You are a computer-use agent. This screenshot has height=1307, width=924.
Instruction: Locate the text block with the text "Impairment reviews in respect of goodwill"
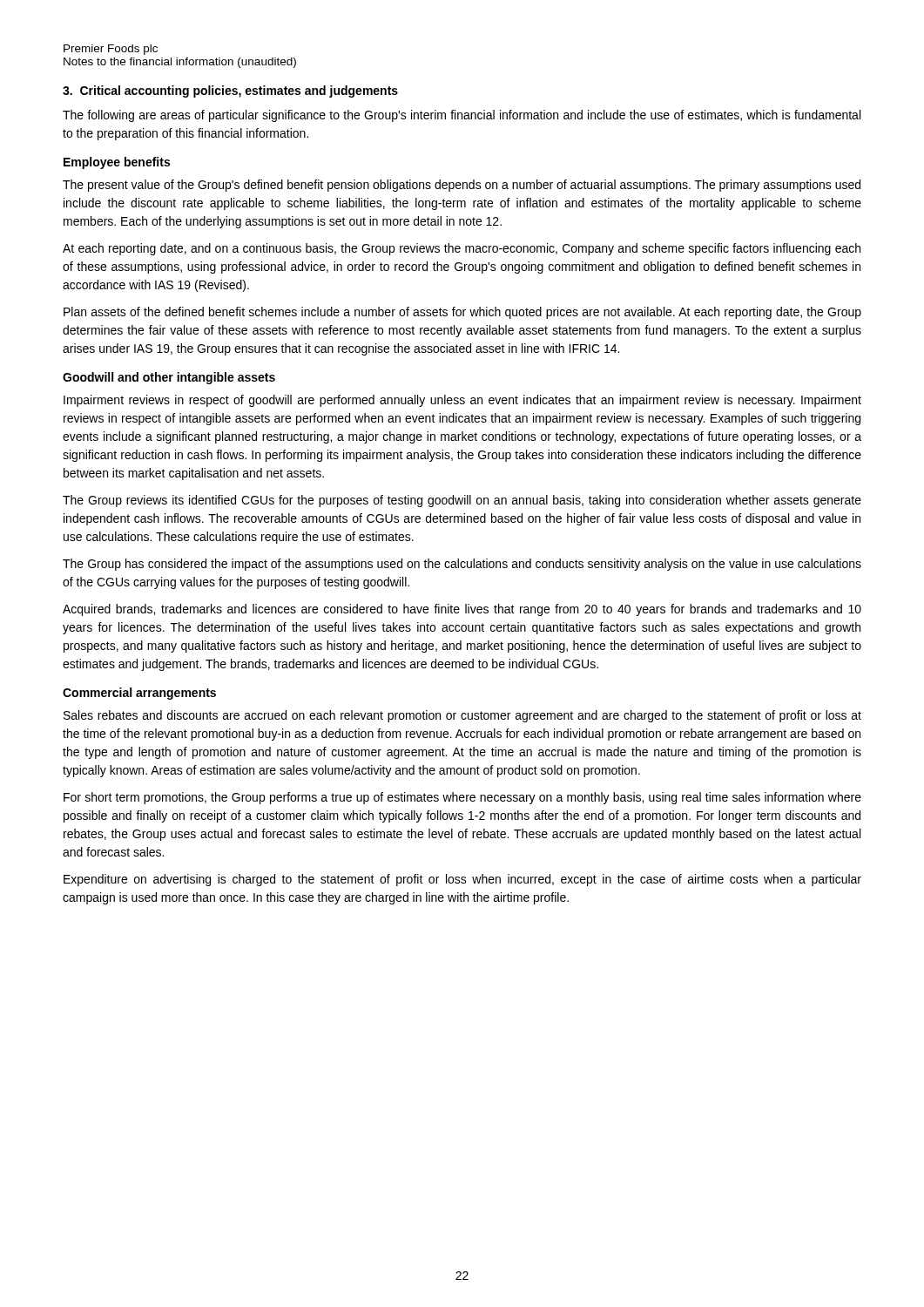tap(462, 437)
